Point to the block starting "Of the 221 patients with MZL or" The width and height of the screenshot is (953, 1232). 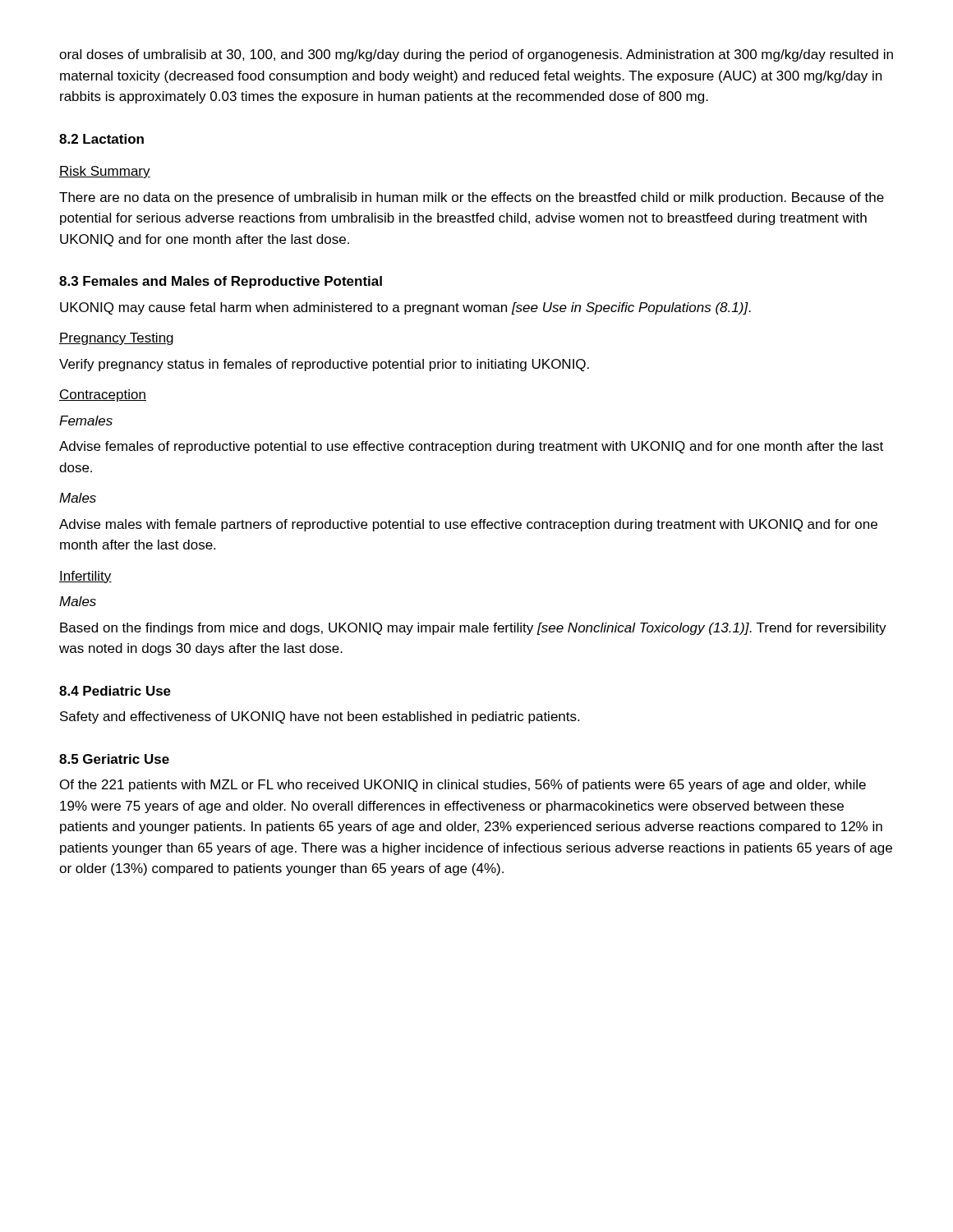(476, 827)
